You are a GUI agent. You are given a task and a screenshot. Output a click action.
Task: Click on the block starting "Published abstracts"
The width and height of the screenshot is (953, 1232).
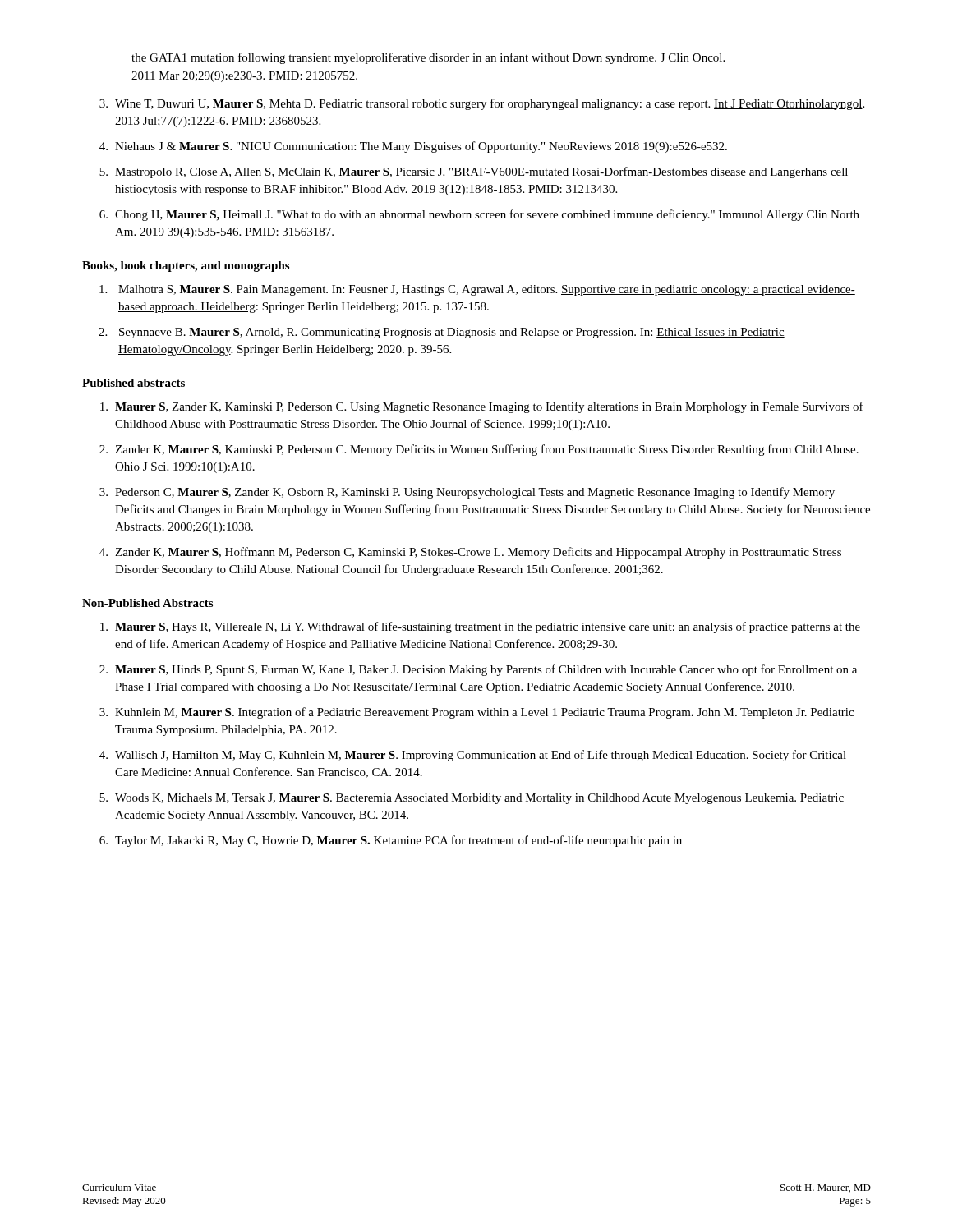[134, 382]
